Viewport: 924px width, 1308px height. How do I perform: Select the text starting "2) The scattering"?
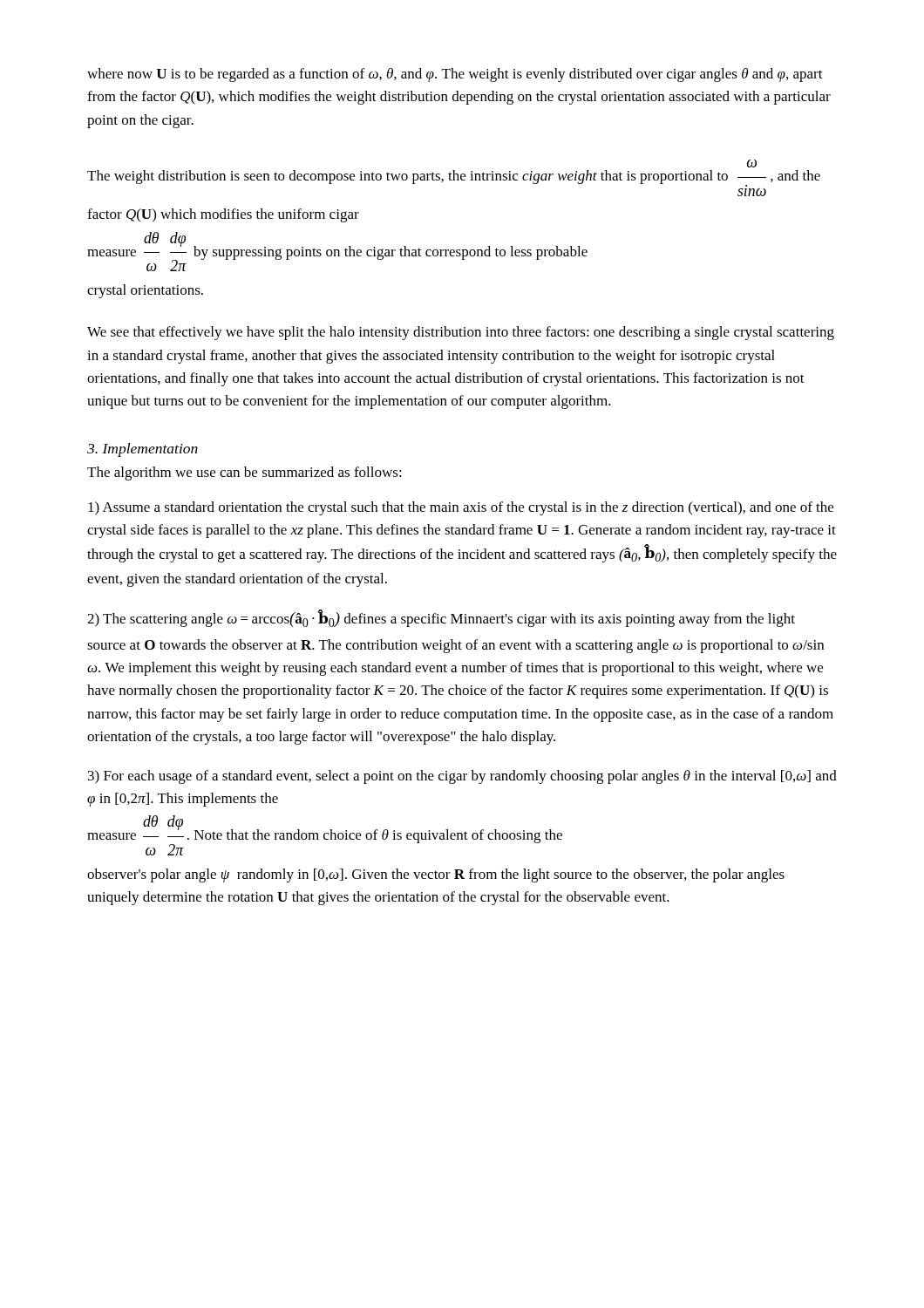460,677
